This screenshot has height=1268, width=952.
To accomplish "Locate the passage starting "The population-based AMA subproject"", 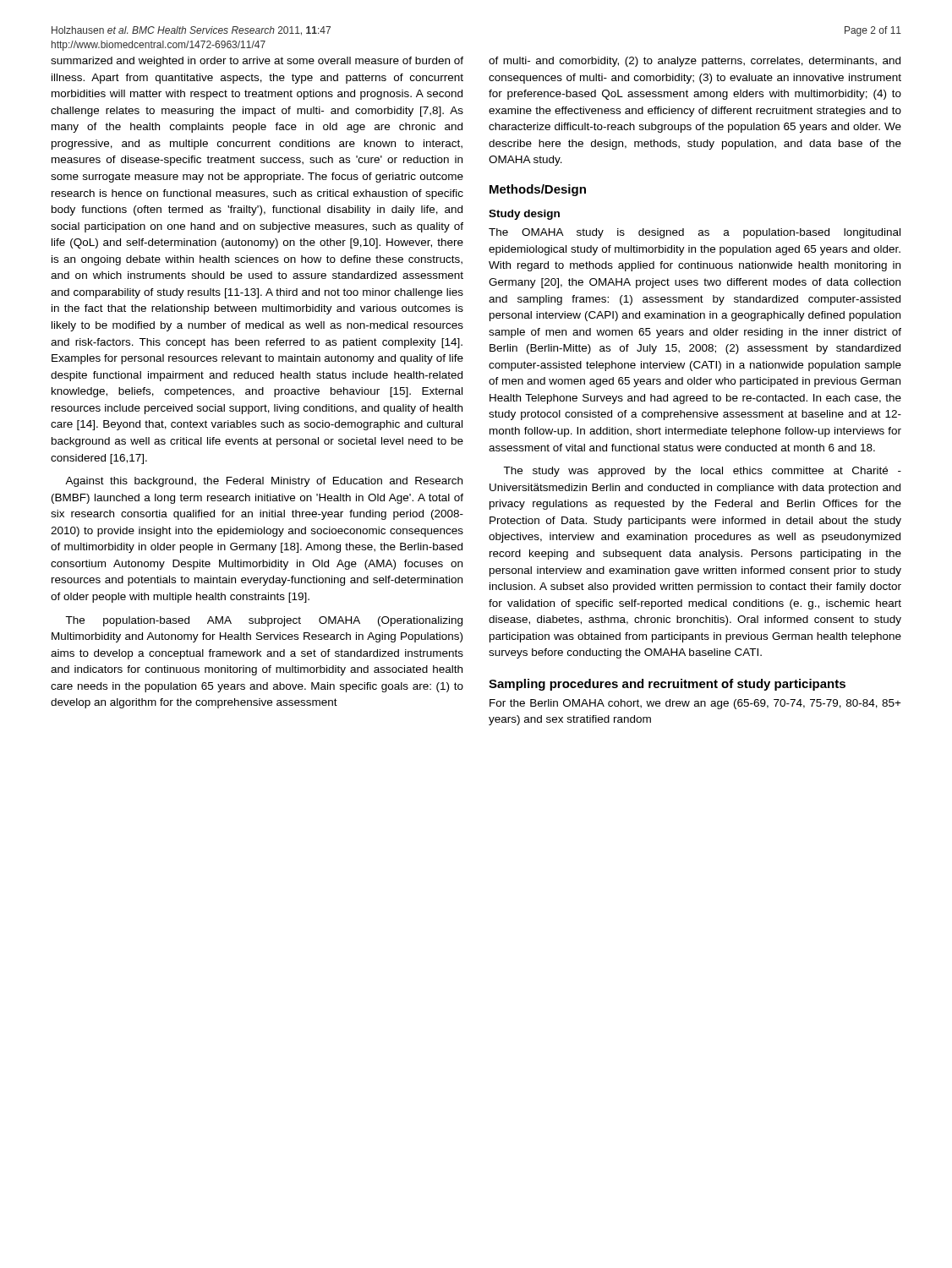I will coord(257,661).
